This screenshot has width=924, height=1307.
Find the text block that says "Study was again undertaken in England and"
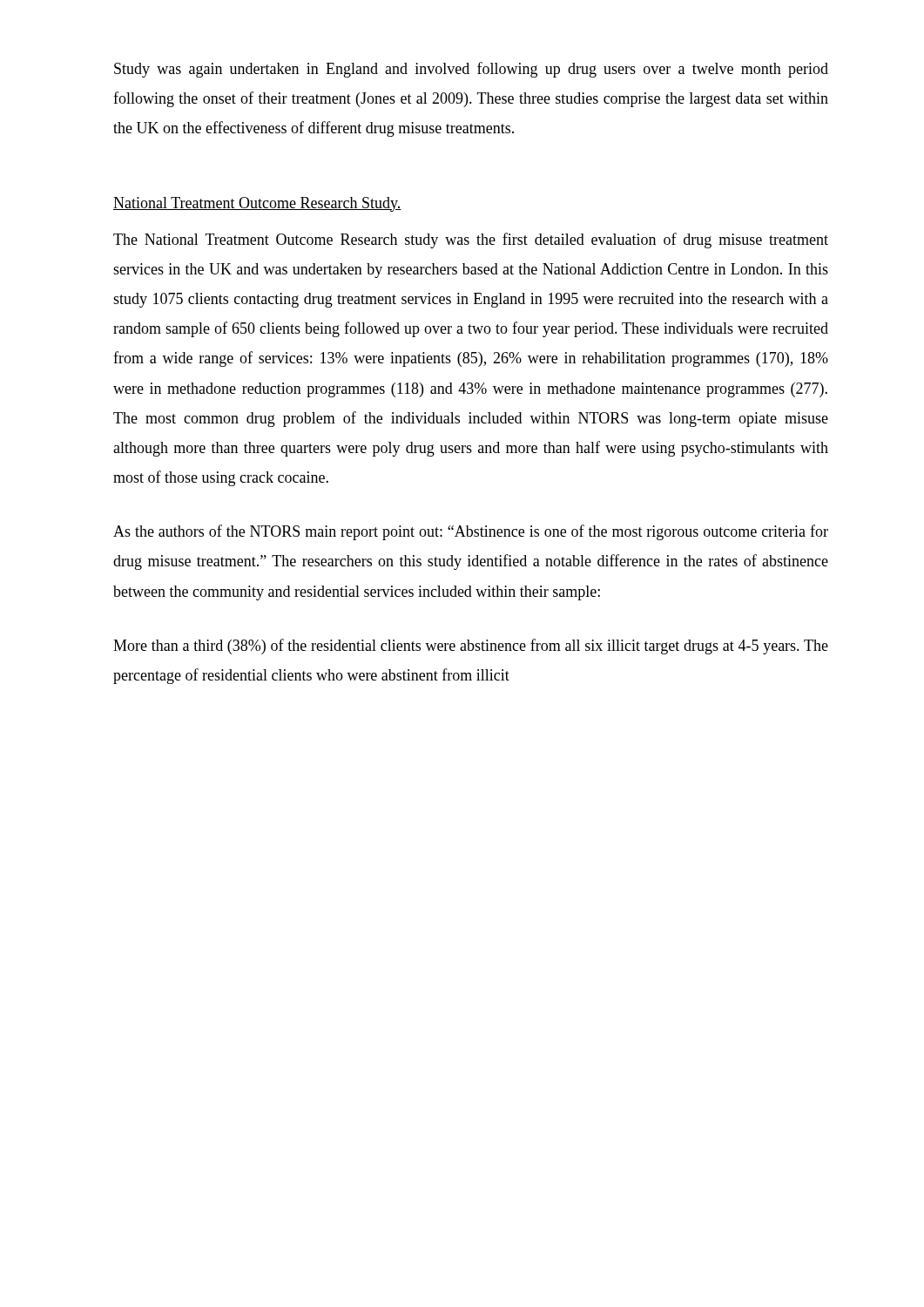(x=471, y=99)
